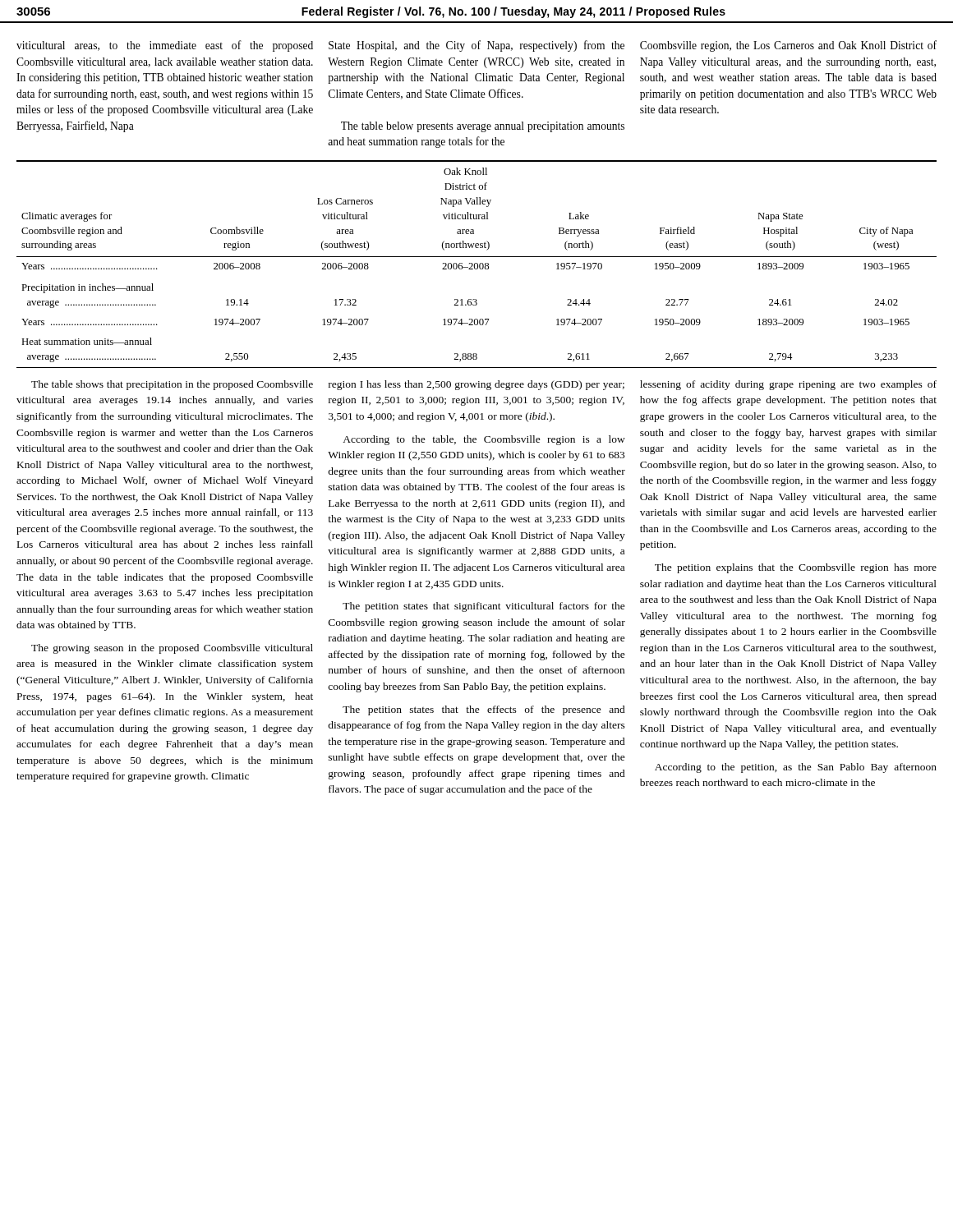Click the passage that begins "According to the table, the Coombsville region"
Image resolution: width=953 pixels, height=1232 pixels.
click(476, 511)
